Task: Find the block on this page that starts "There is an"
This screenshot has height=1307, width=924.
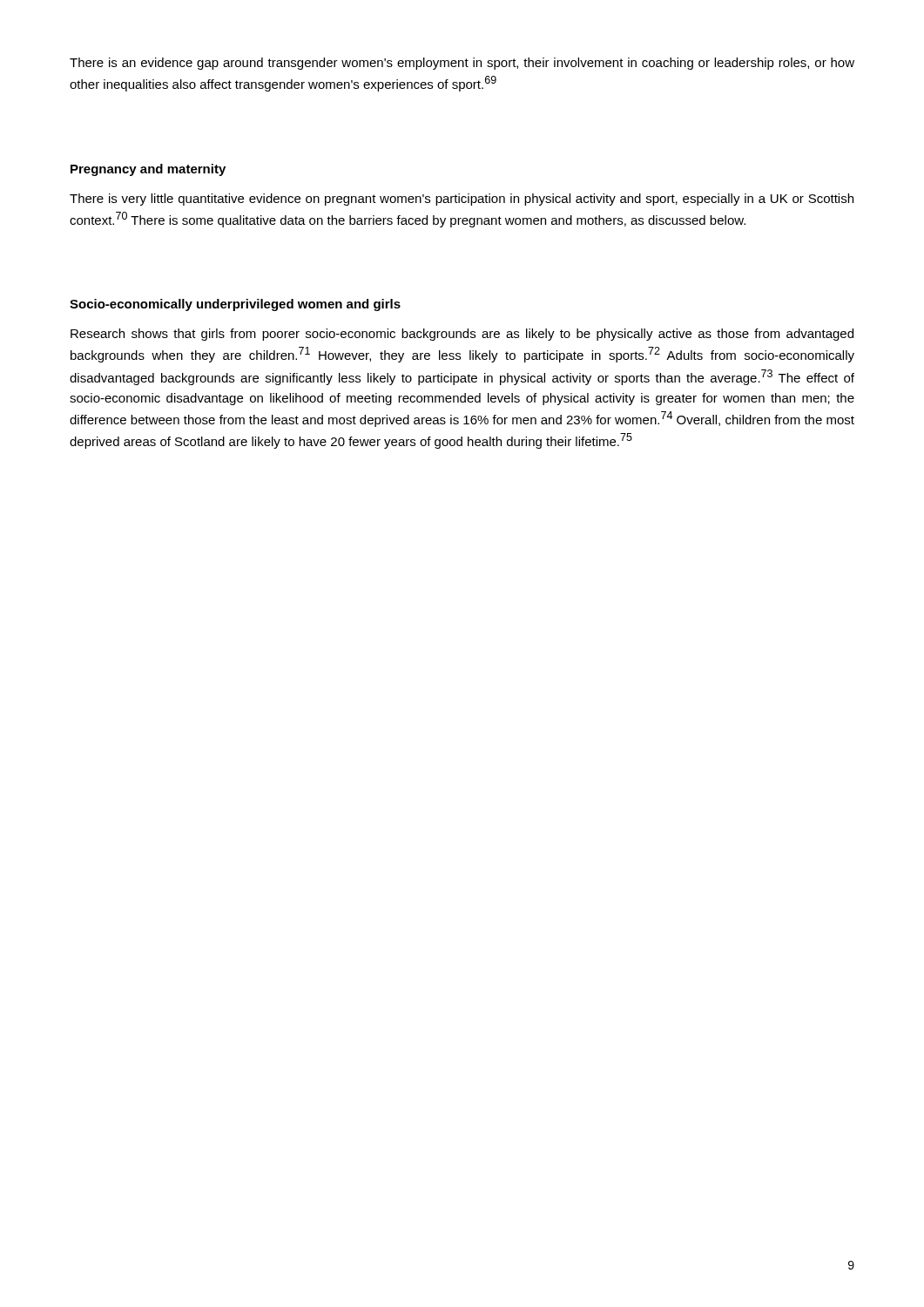Action: (462, 73)
